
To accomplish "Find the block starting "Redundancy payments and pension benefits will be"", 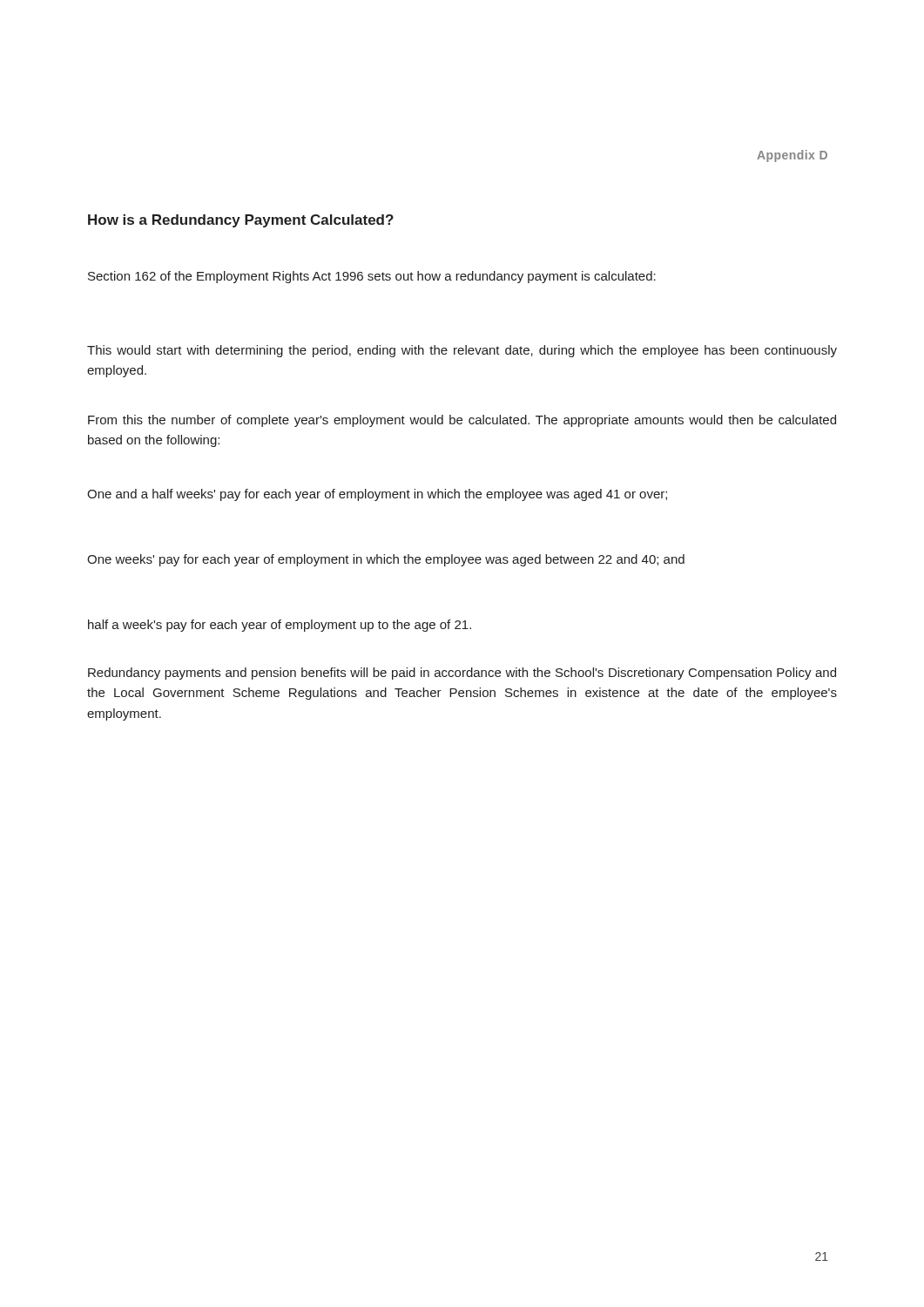I will click(462, 693).
